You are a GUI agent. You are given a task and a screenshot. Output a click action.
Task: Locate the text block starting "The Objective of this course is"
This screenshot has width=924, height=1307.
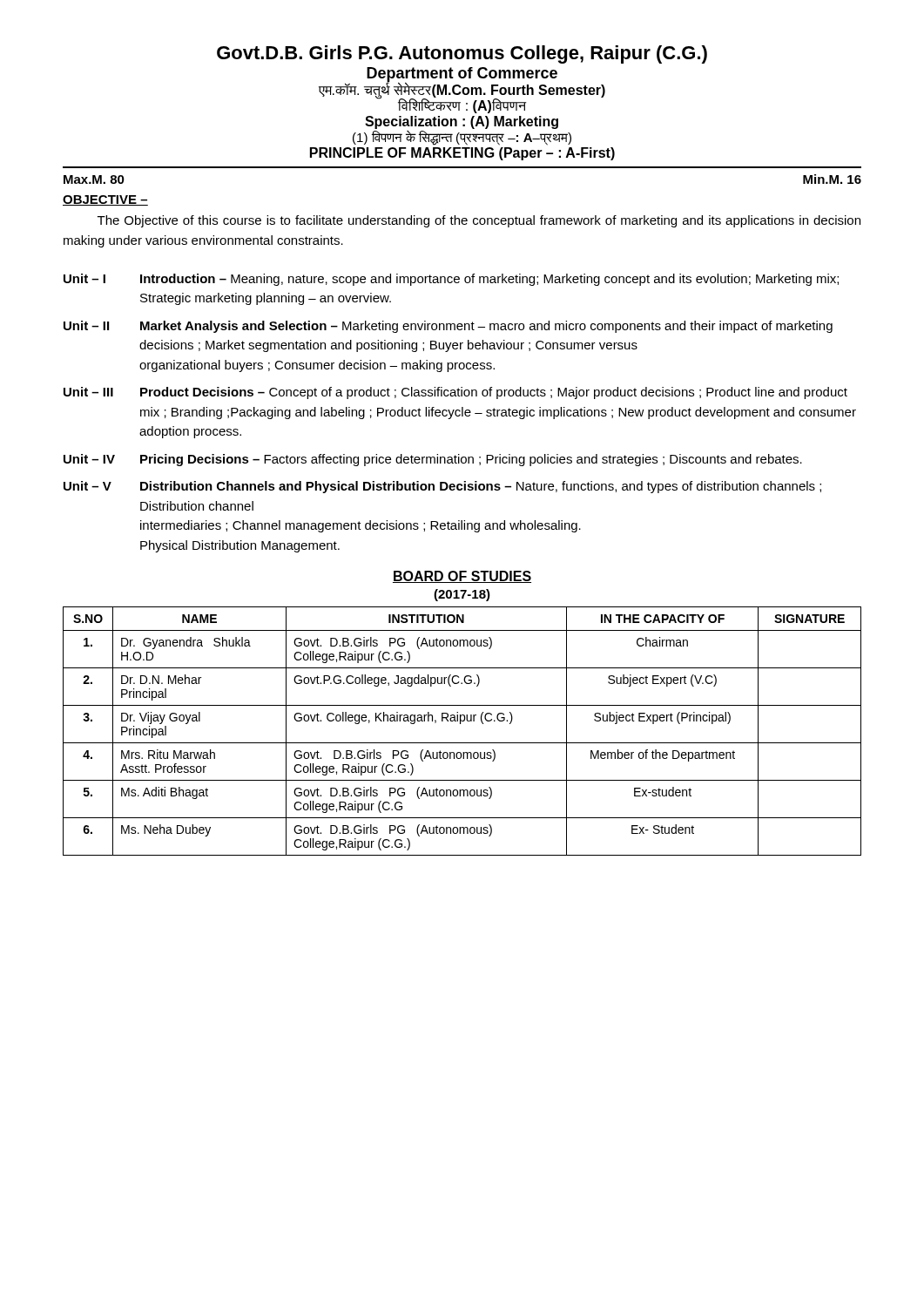click(462, 230)
